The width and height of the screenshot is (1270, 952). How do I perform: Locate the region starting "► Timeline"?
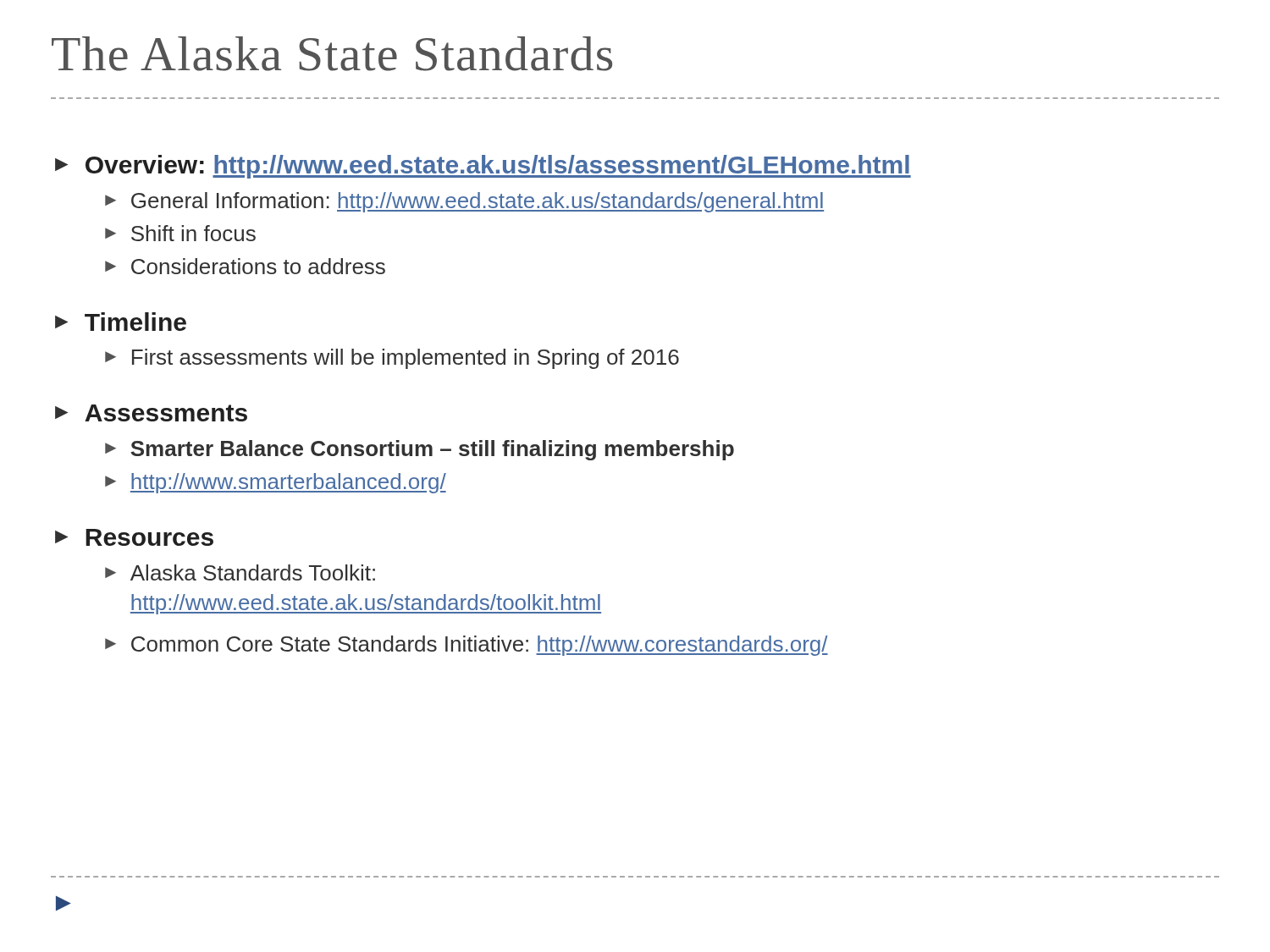click(x=119, y=322)
